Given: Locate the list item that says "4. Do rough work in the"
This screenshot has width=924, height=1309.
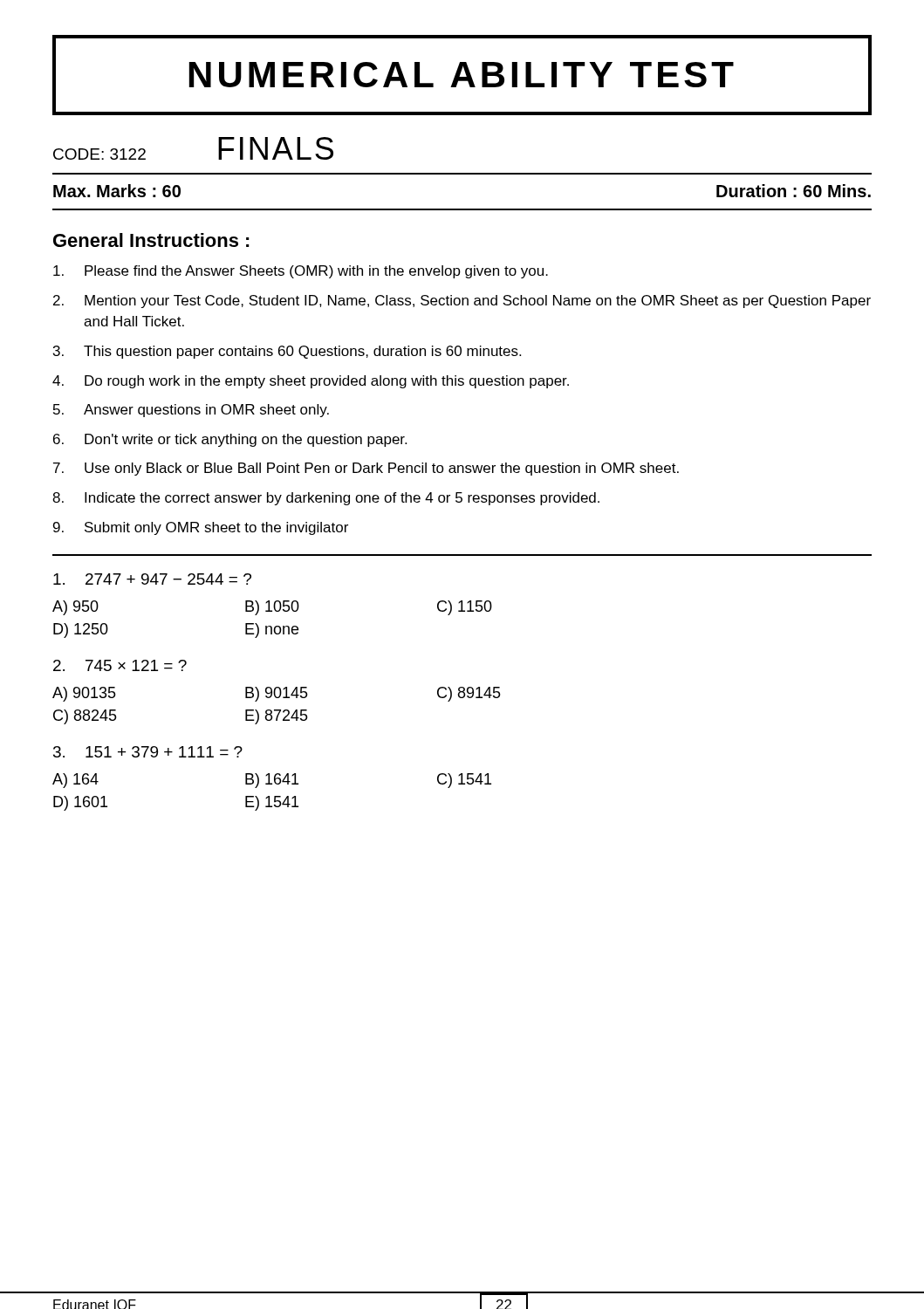Looking at the screenshot, I should tap(311, 381).
